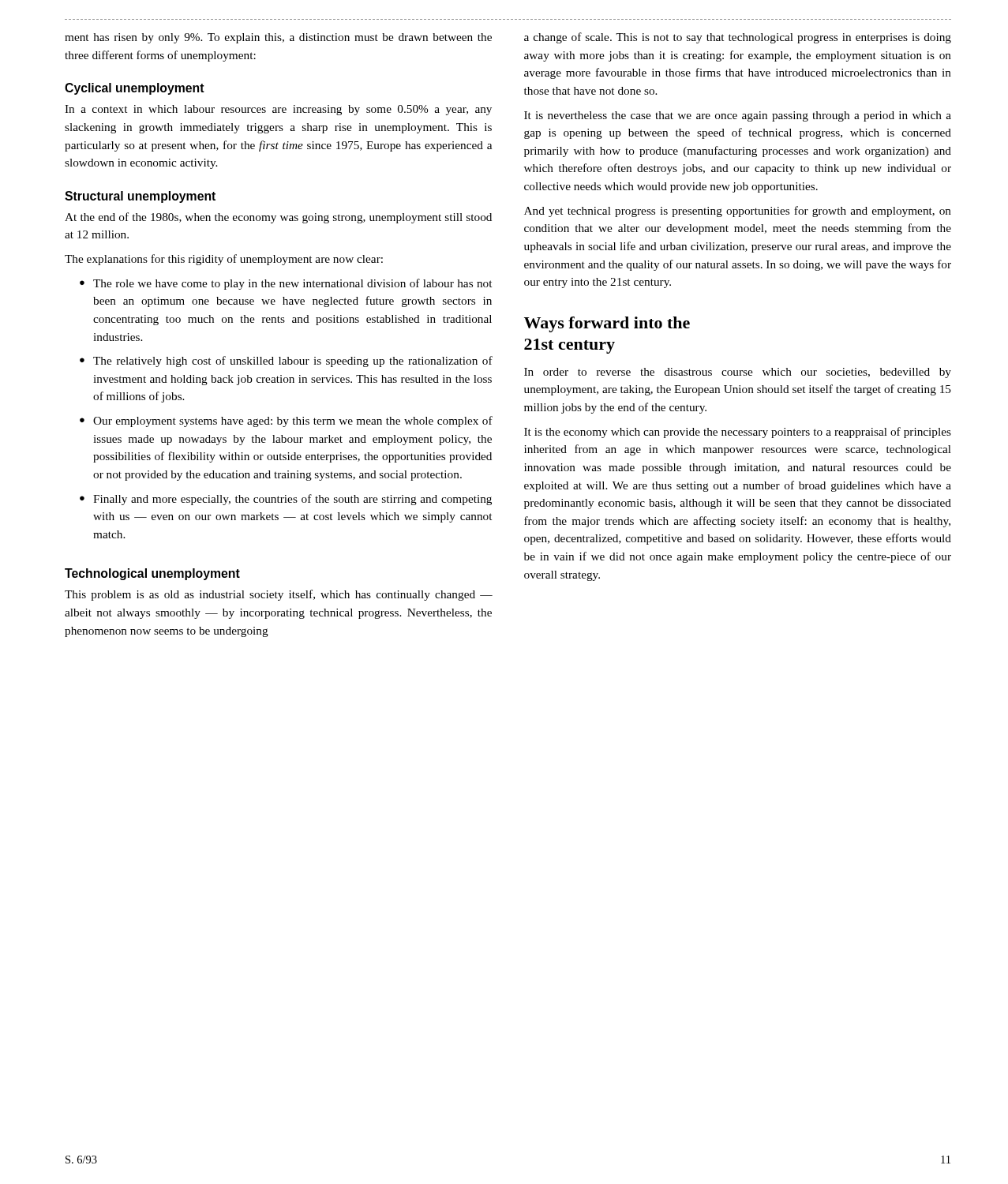The width and height of the screenshot is (1008, 1184).
Task: Point to the block beginning "In order to reverse the disastrous"
Action: tap(737, 389)
